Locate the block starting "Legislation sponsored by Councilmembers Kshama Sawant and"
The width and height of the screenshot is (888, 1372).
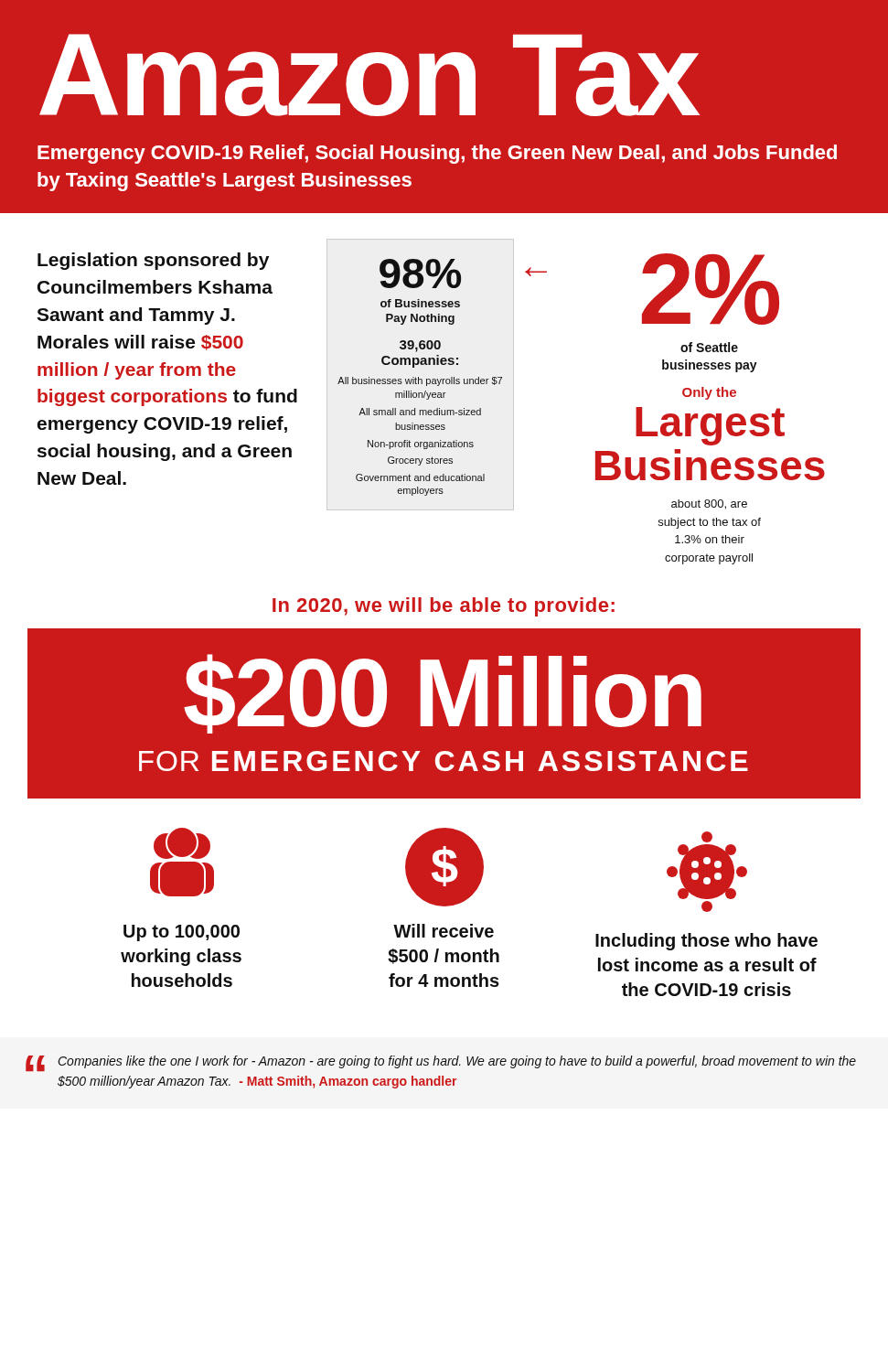167,369
